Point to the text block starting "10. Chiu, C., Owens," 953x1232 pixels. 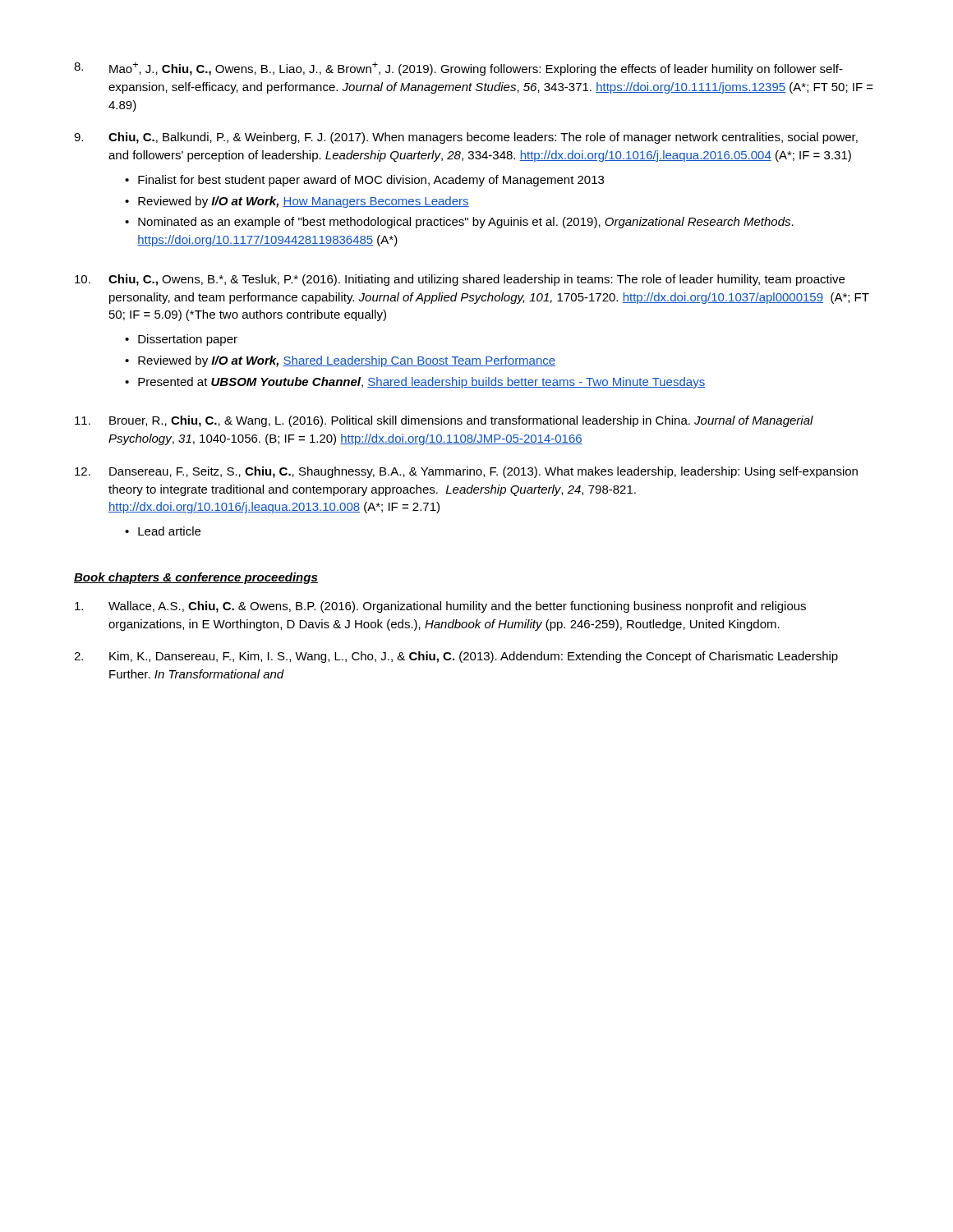460,280
